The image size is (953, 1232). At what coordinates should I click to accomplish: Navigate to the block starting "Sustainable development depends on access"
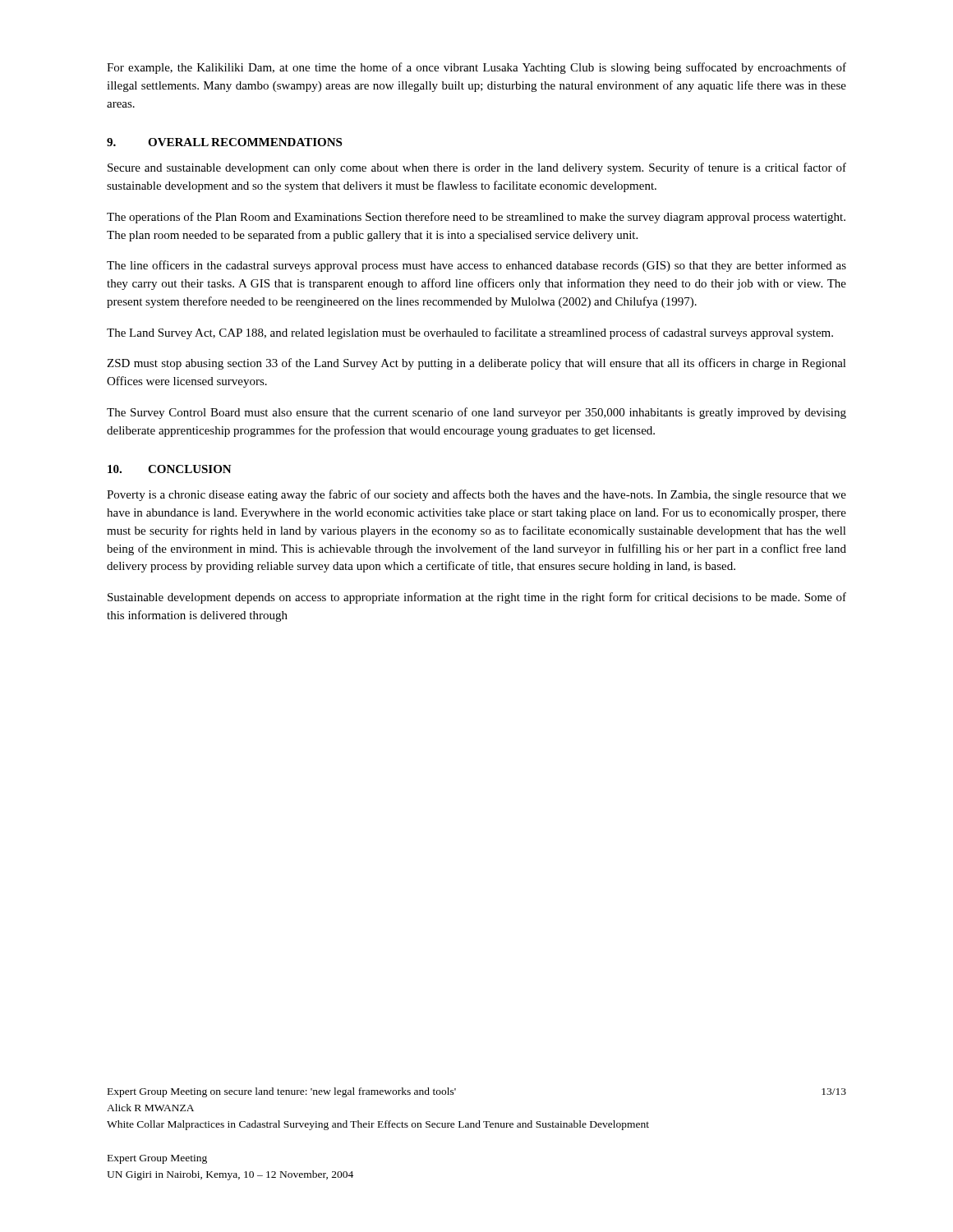(x=476, y=606)
